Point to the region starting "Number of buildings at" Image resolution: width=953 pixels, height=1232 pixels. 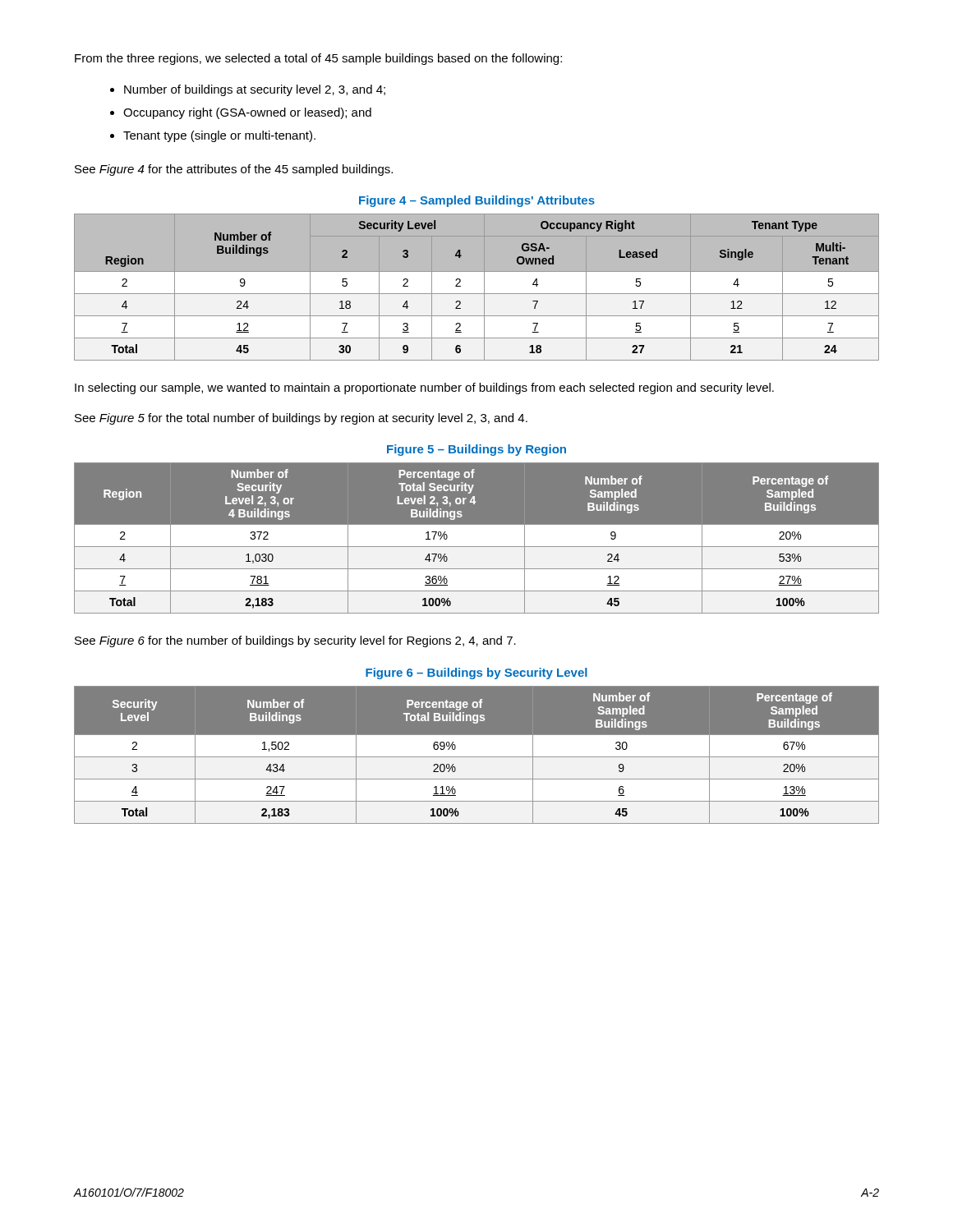click(255, 89)
